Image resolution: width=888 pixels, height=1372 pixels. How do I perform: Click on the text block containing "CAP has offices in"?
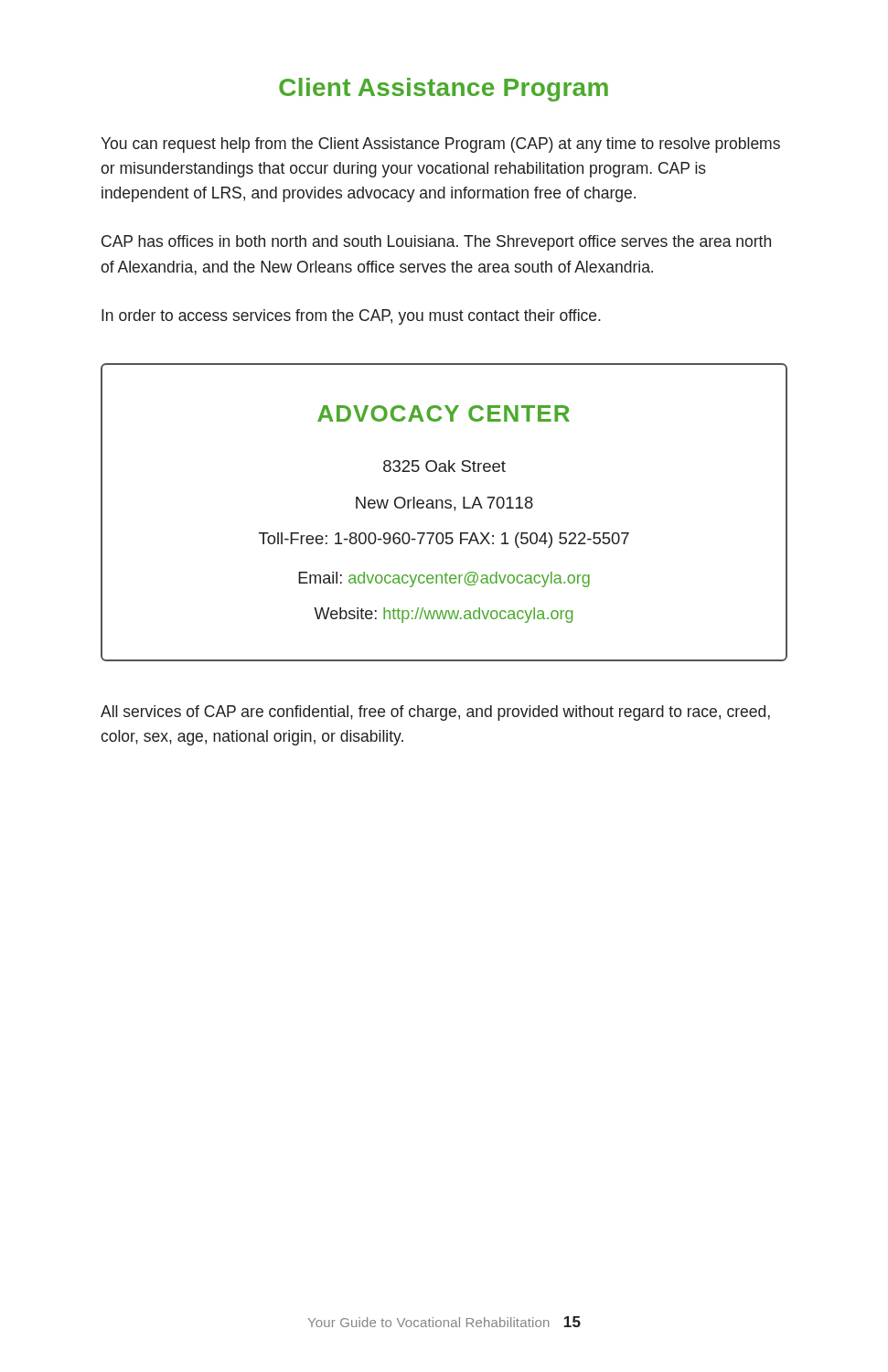436,254
